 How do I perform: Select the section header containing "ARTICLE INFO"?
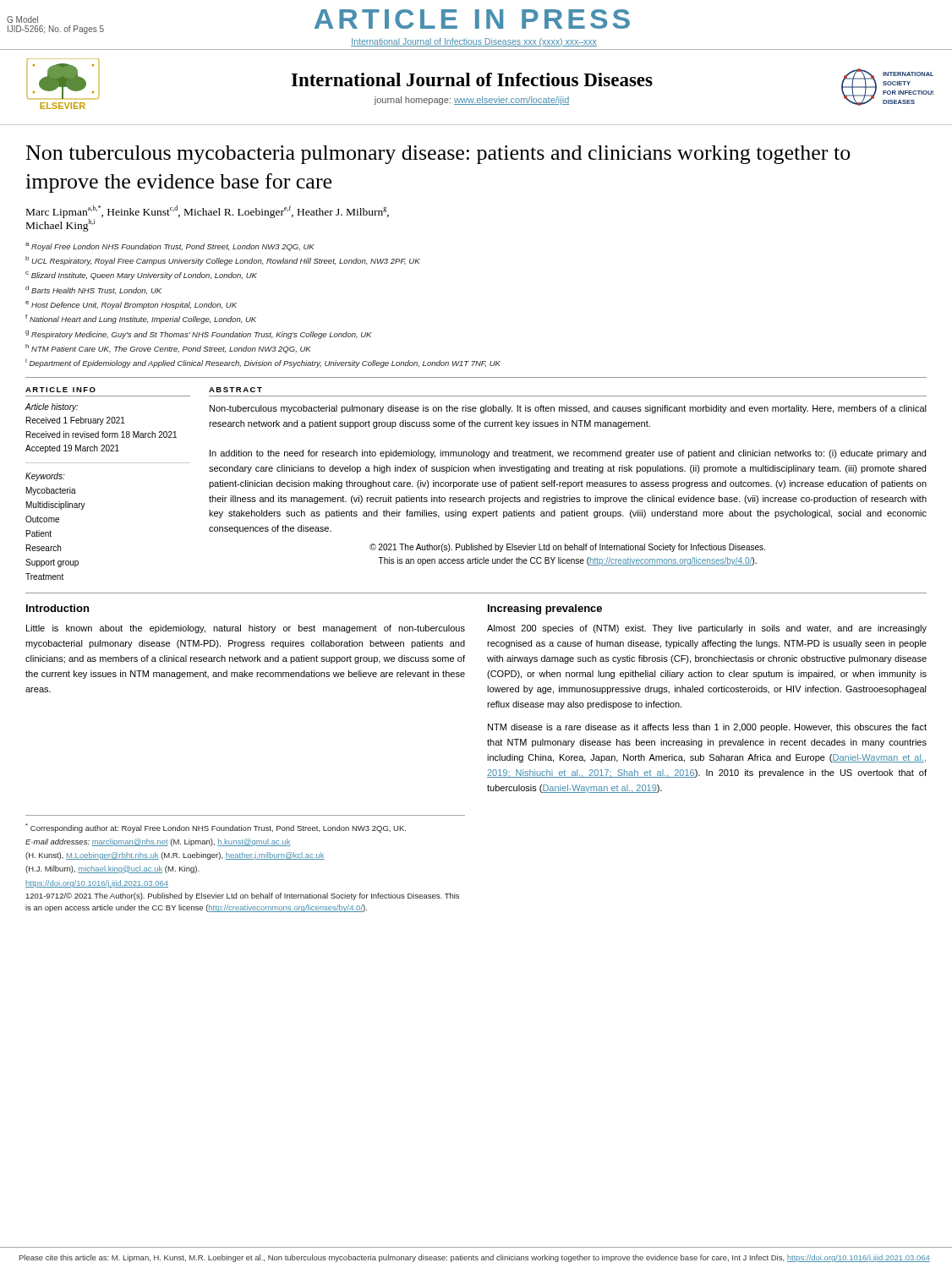point(61,389)
